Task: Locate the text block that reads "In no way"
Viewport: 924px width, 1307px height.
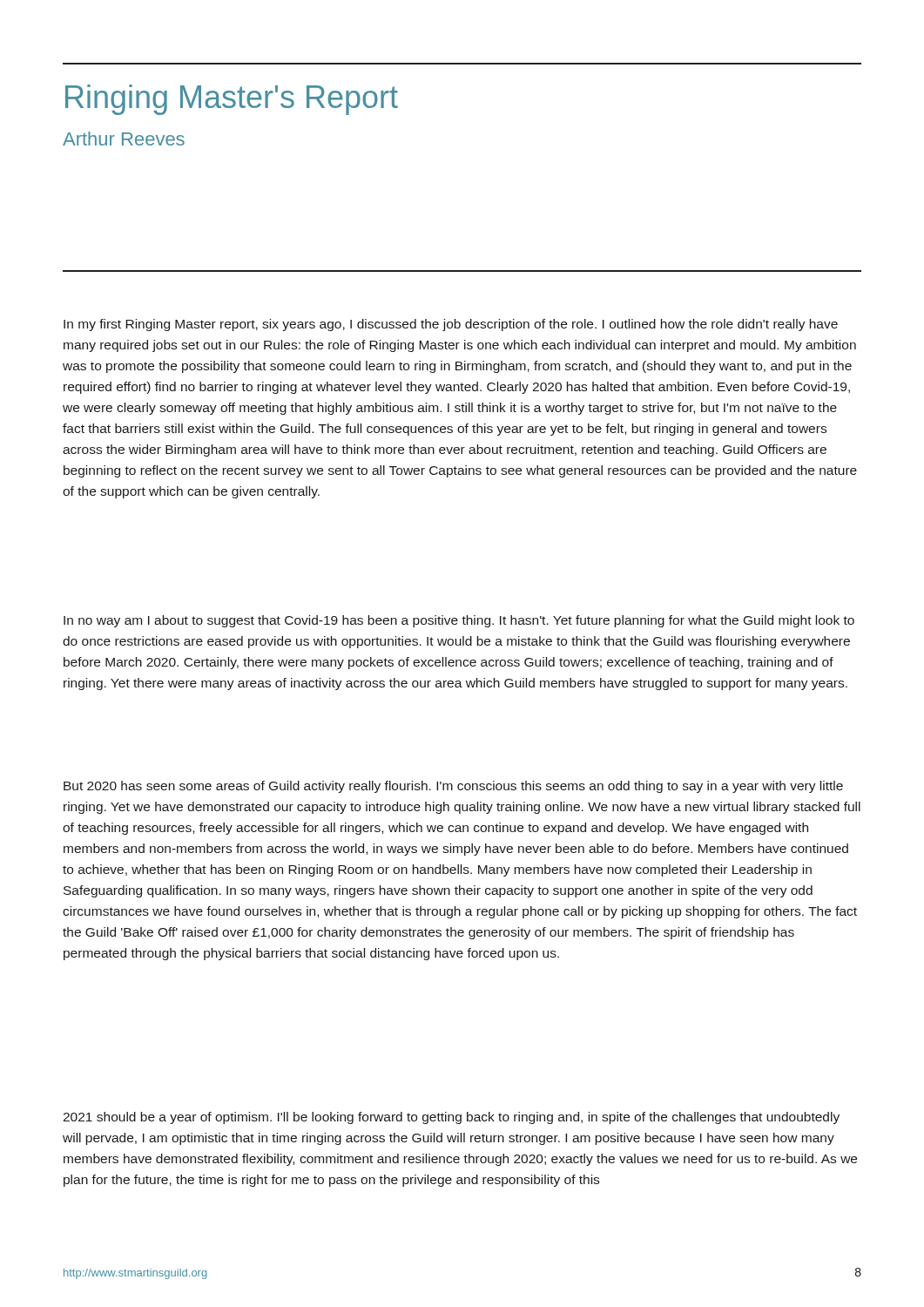Action: 459,651
